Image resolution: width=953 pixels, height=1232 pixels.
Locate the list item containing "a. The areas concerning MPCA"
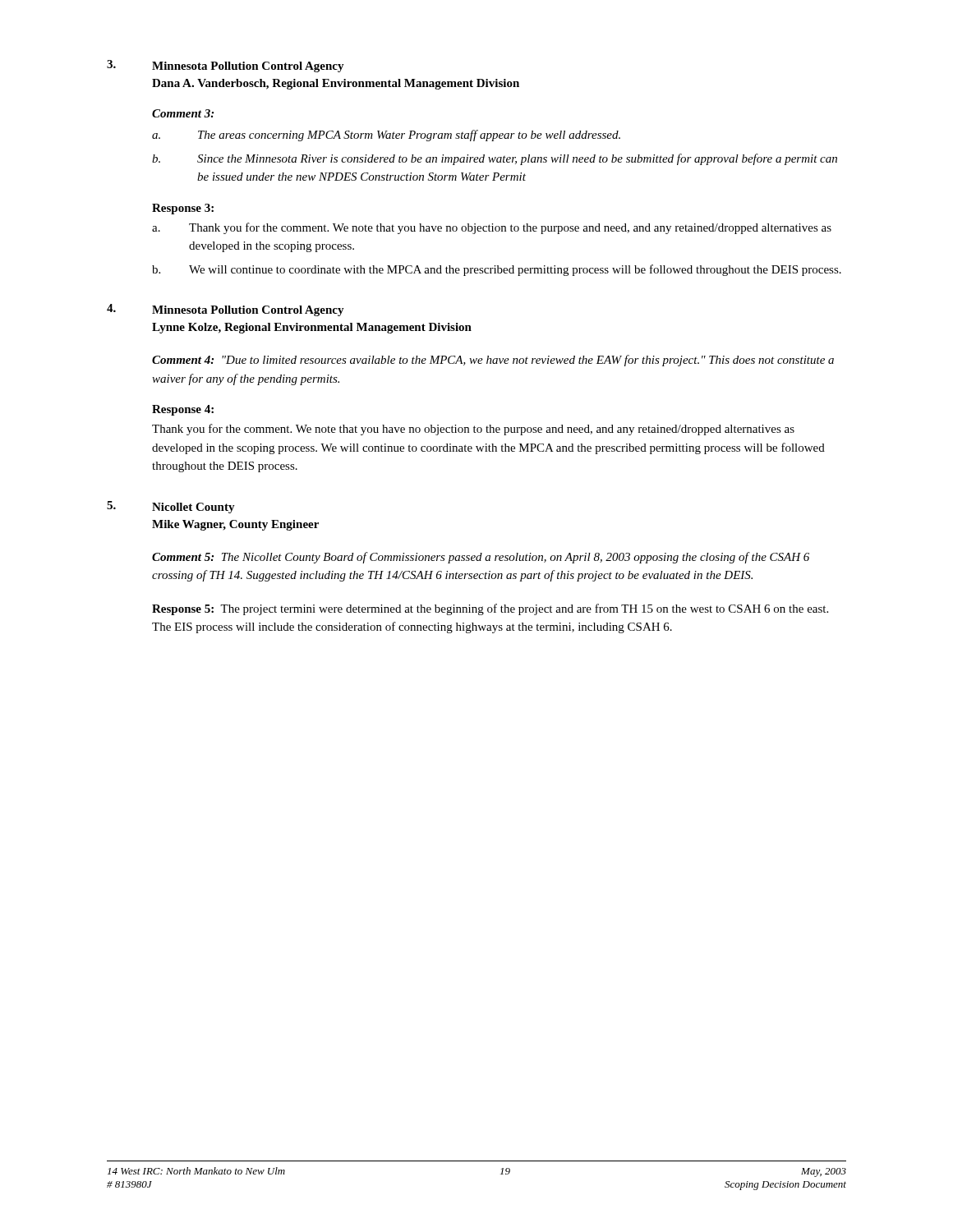(387, 135)
